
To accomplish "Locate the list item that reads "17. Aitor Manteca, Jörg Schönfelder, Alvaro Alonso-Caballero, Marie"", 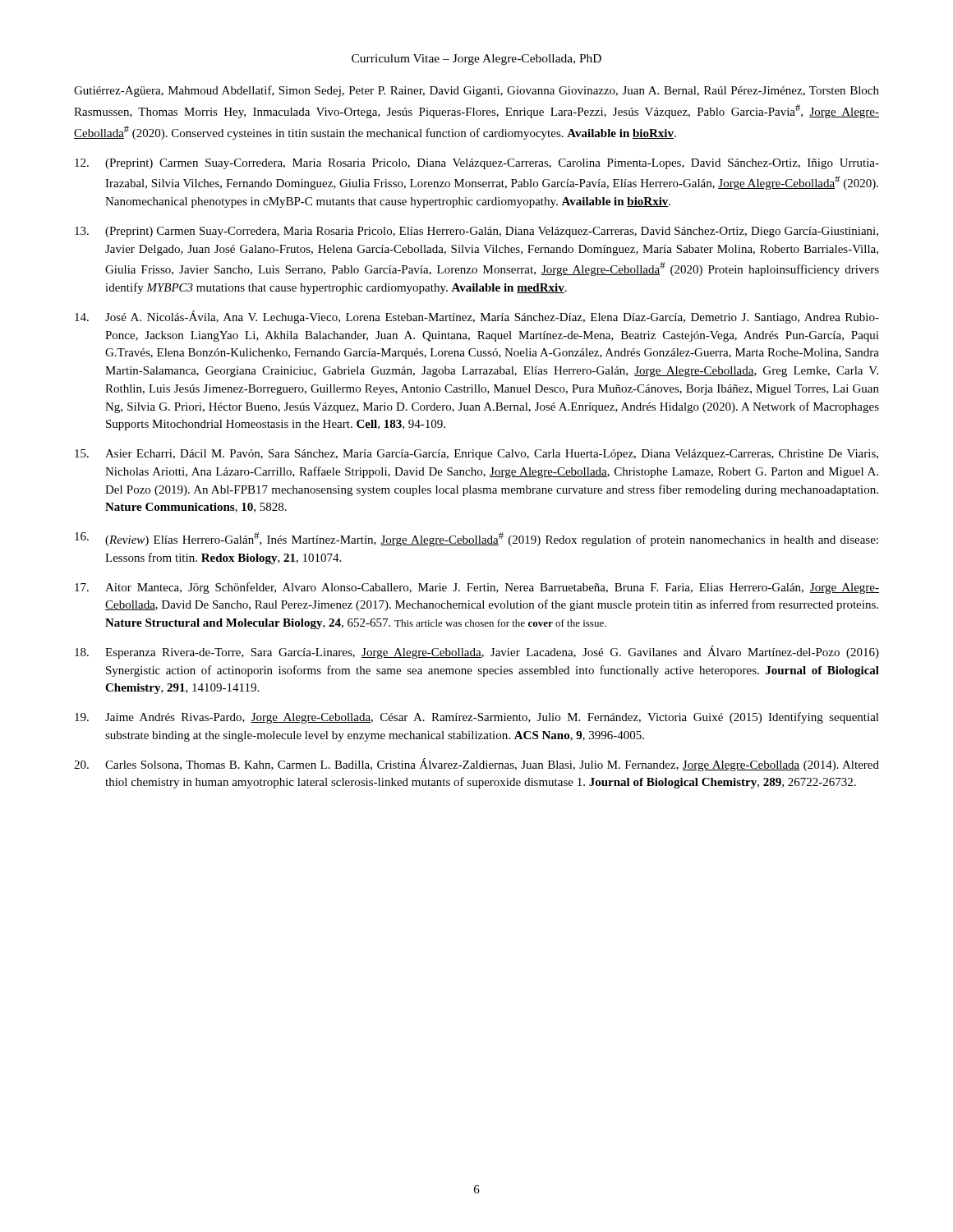I will [x=476, y=606].
